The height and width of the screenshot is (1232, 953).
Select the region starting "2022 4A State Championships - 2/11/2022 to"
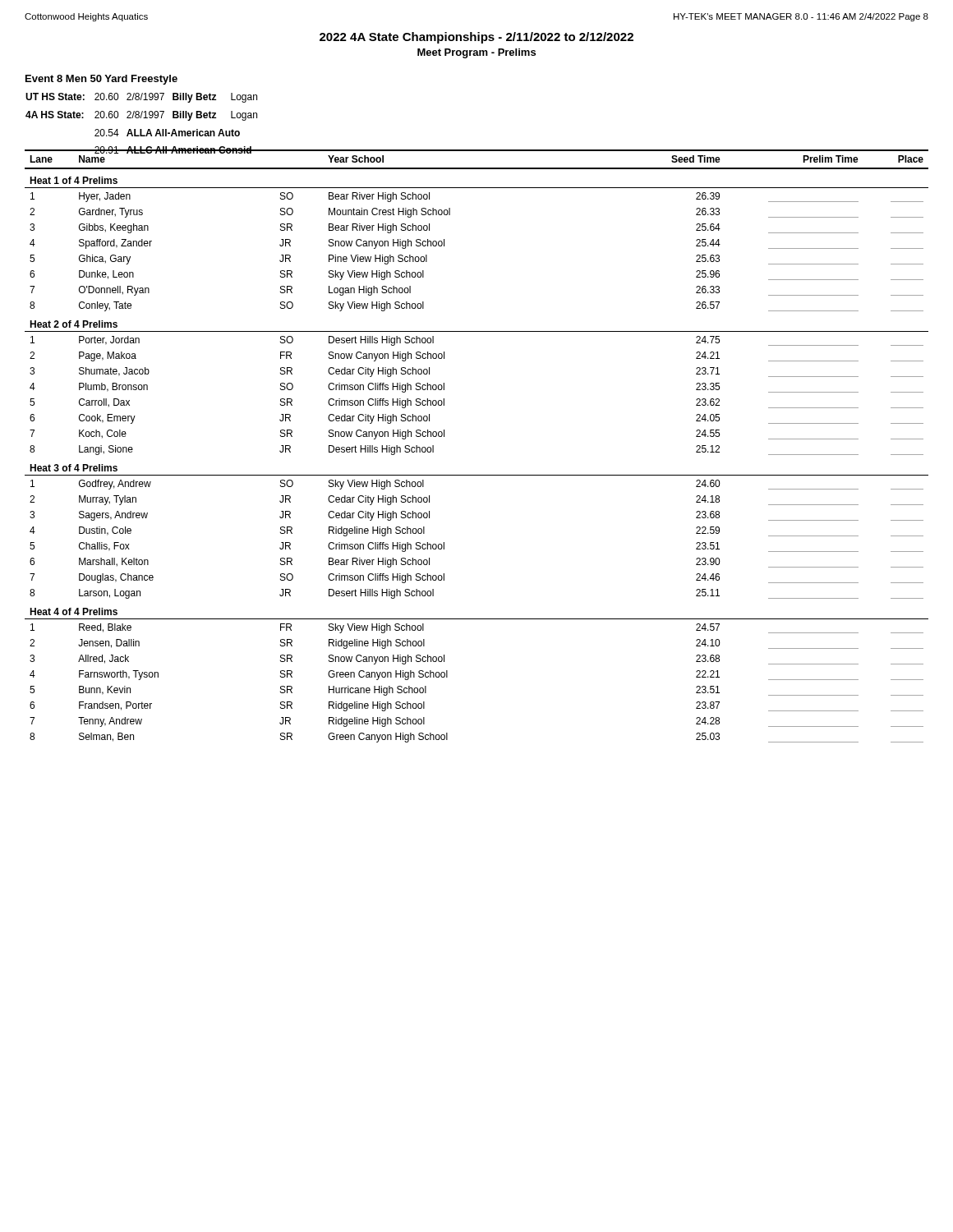pos(476,37)
